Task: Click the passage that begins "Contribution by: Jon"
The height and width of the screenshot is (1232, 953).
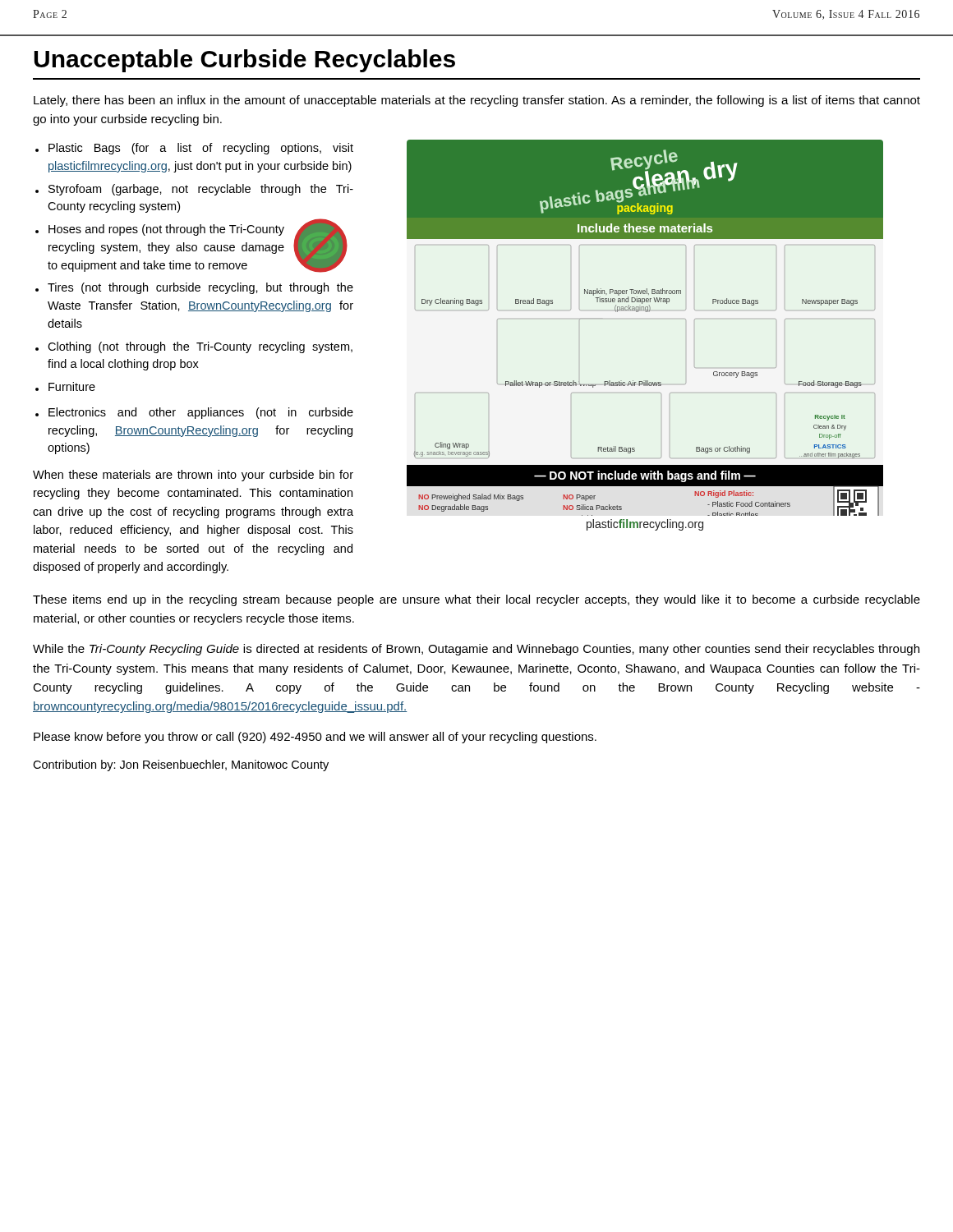Action: (x=181, y=764)
